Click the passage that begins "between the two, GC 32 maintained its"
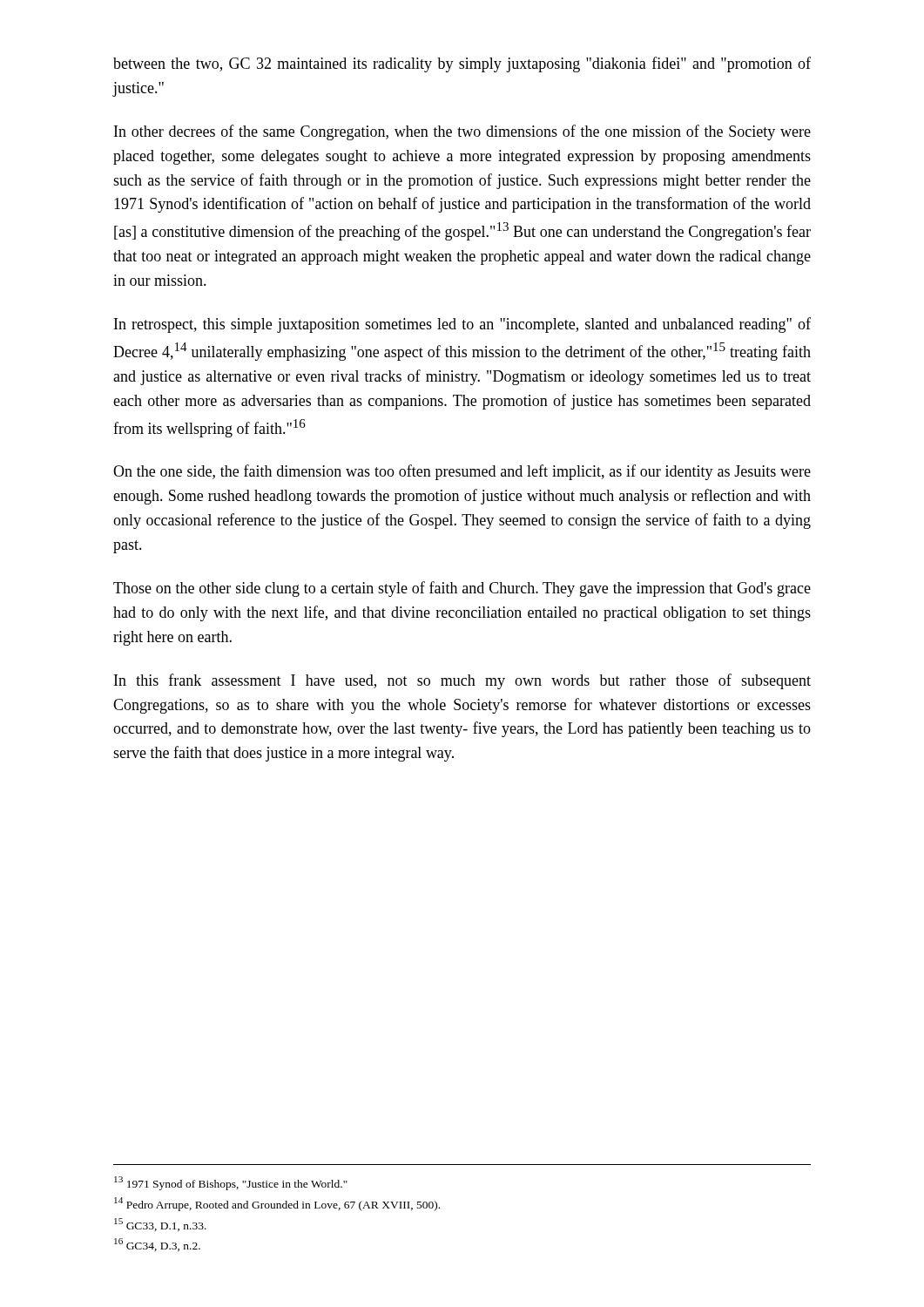 click(462, 76)
